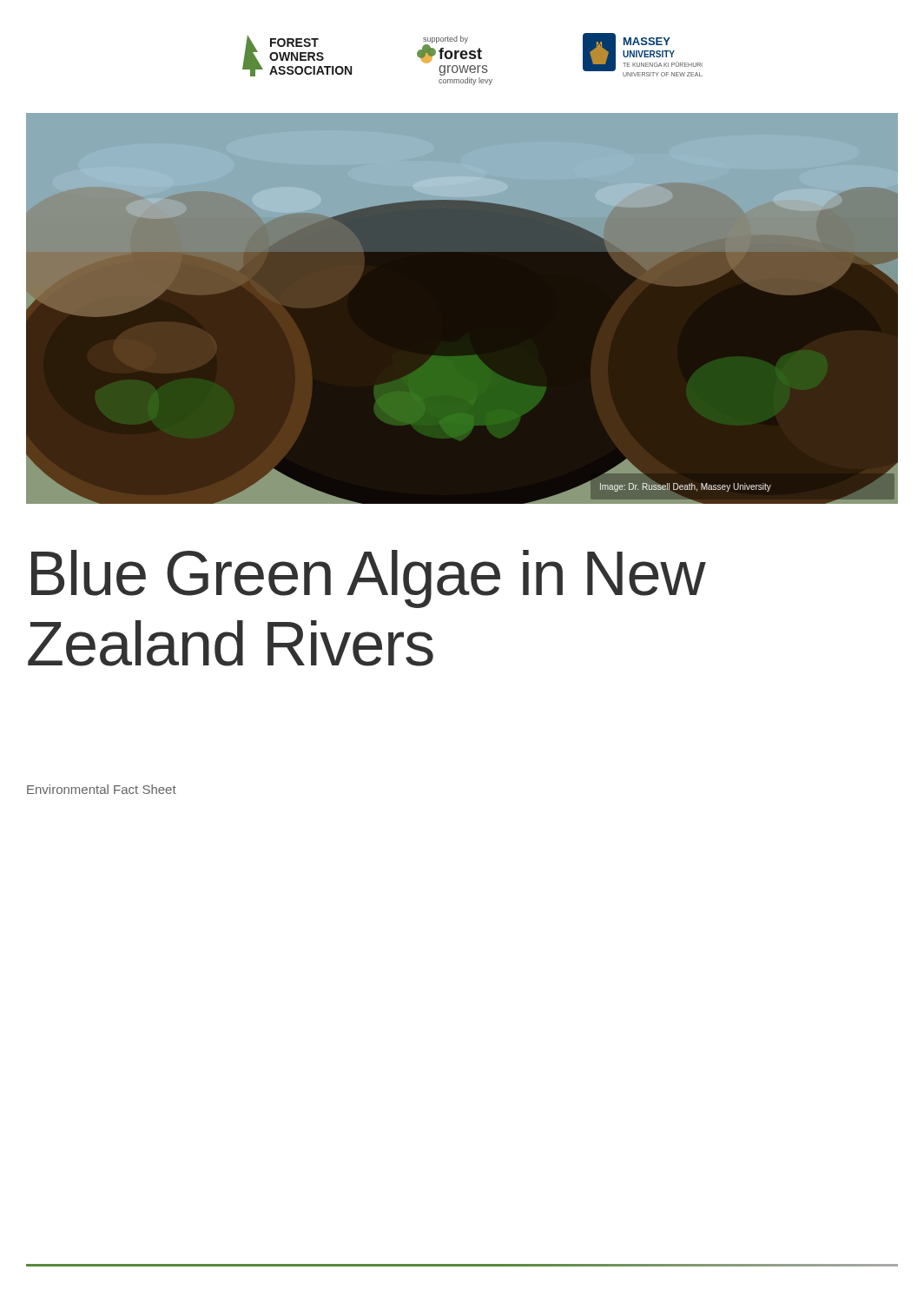Screen dimensions: 1303x924
Task: Click on the text that reads "Environmental Fact Sheet"
Action: 101,789
